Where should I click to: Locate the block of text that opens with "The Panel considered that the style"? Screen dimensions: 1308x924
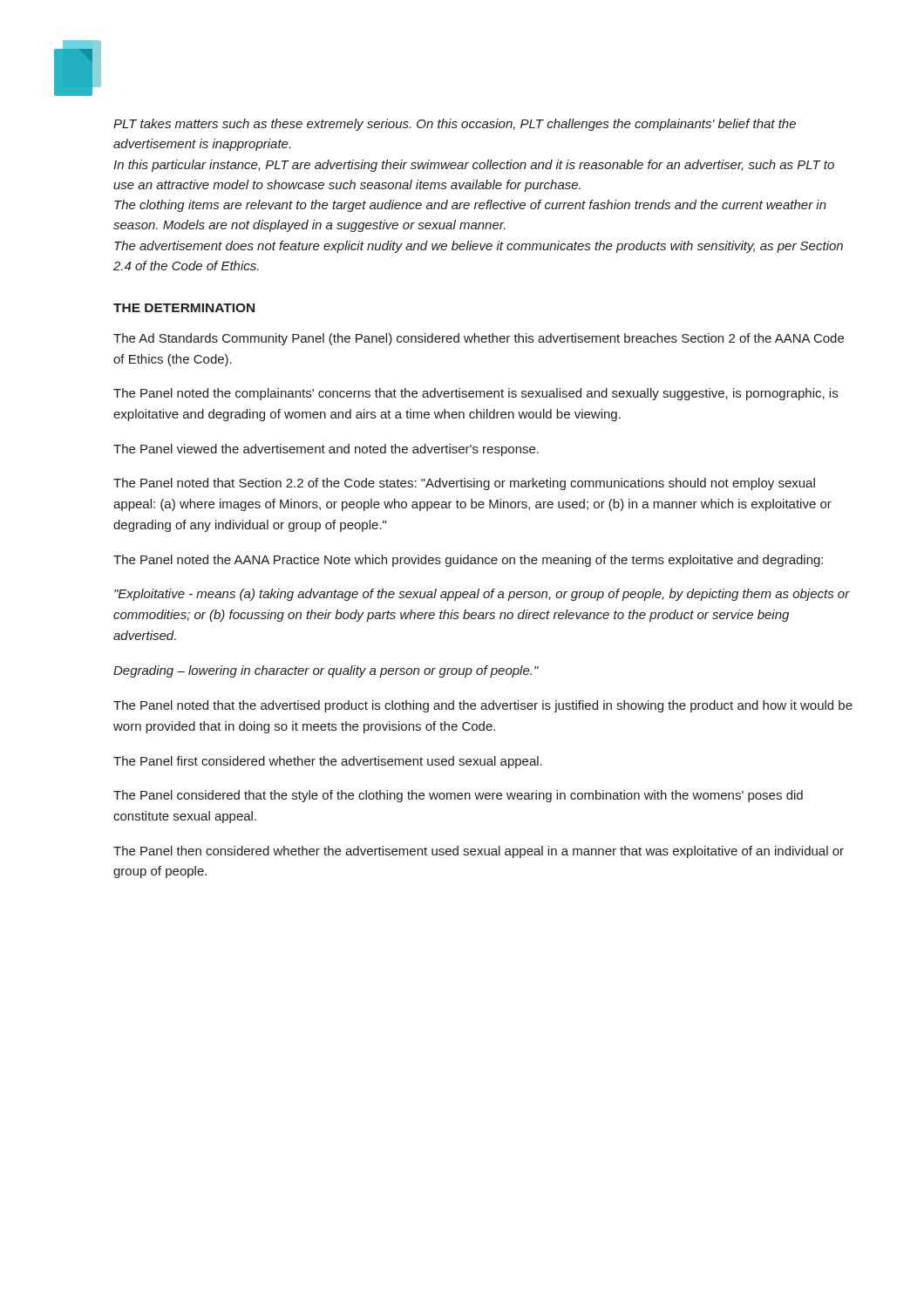point(458,805)
